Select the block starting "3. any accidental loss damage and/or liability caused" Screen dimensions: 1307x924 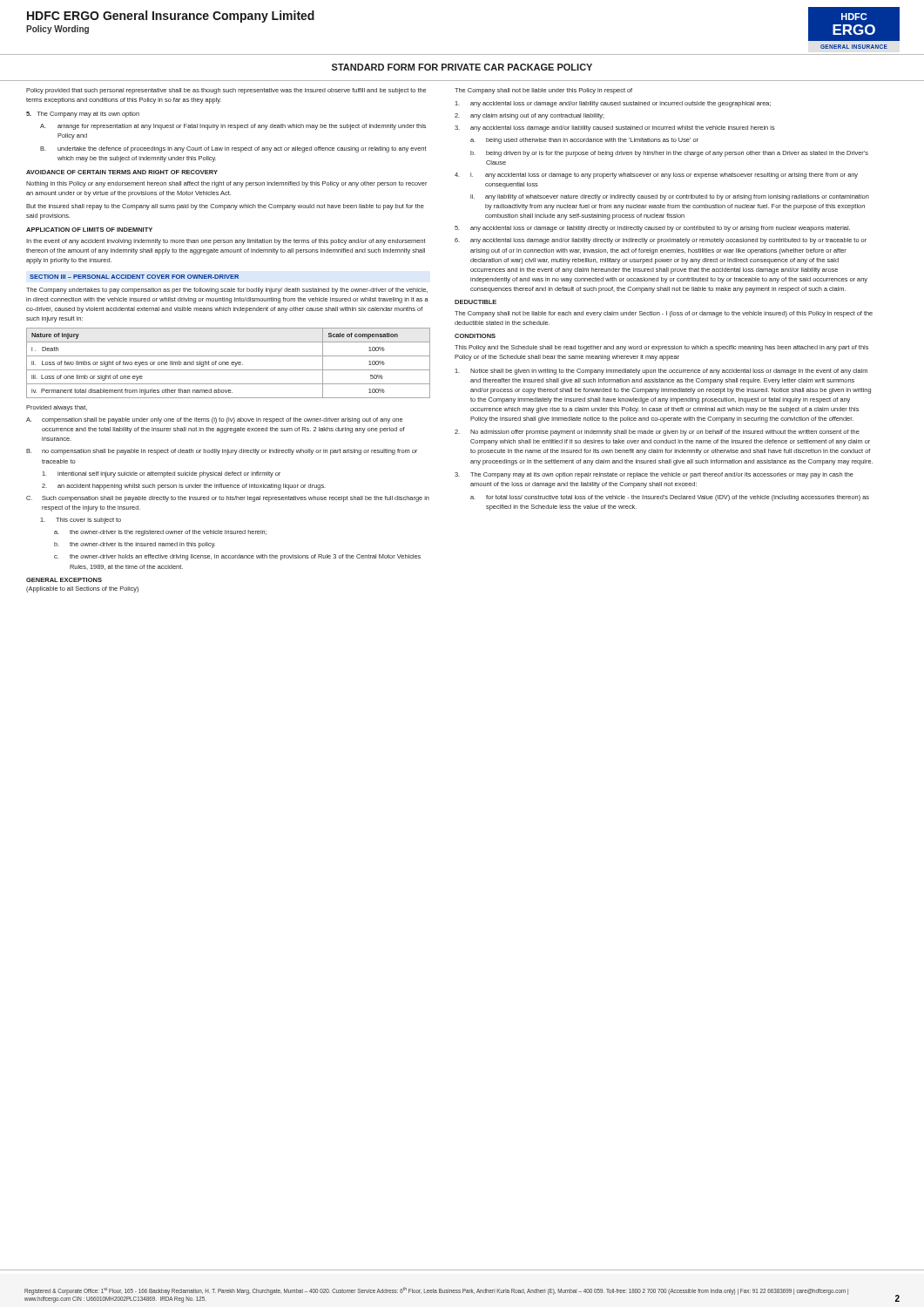(664, 128)
